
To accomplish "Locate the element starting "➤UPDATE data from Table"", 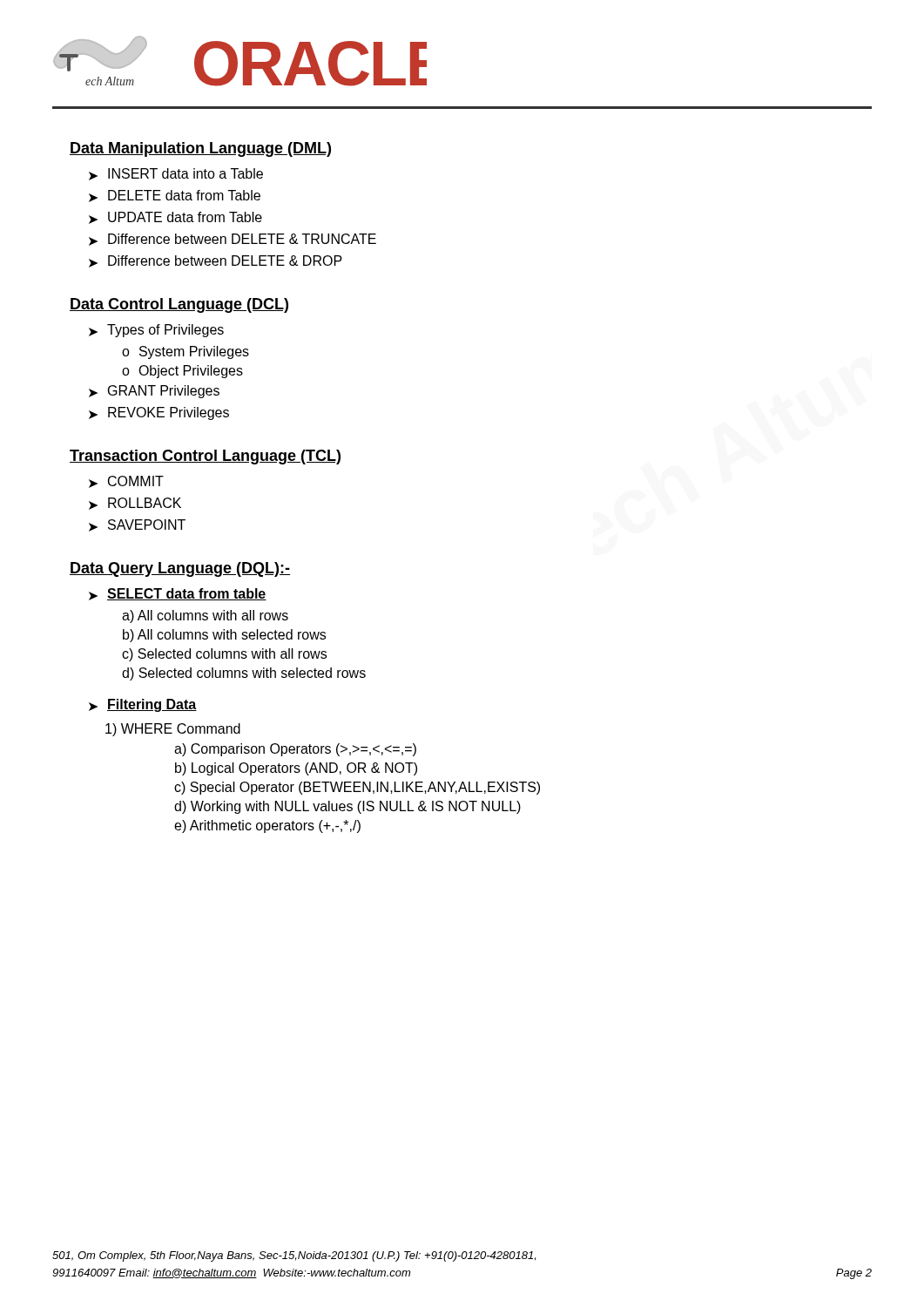I will click(x=175, y=219).
